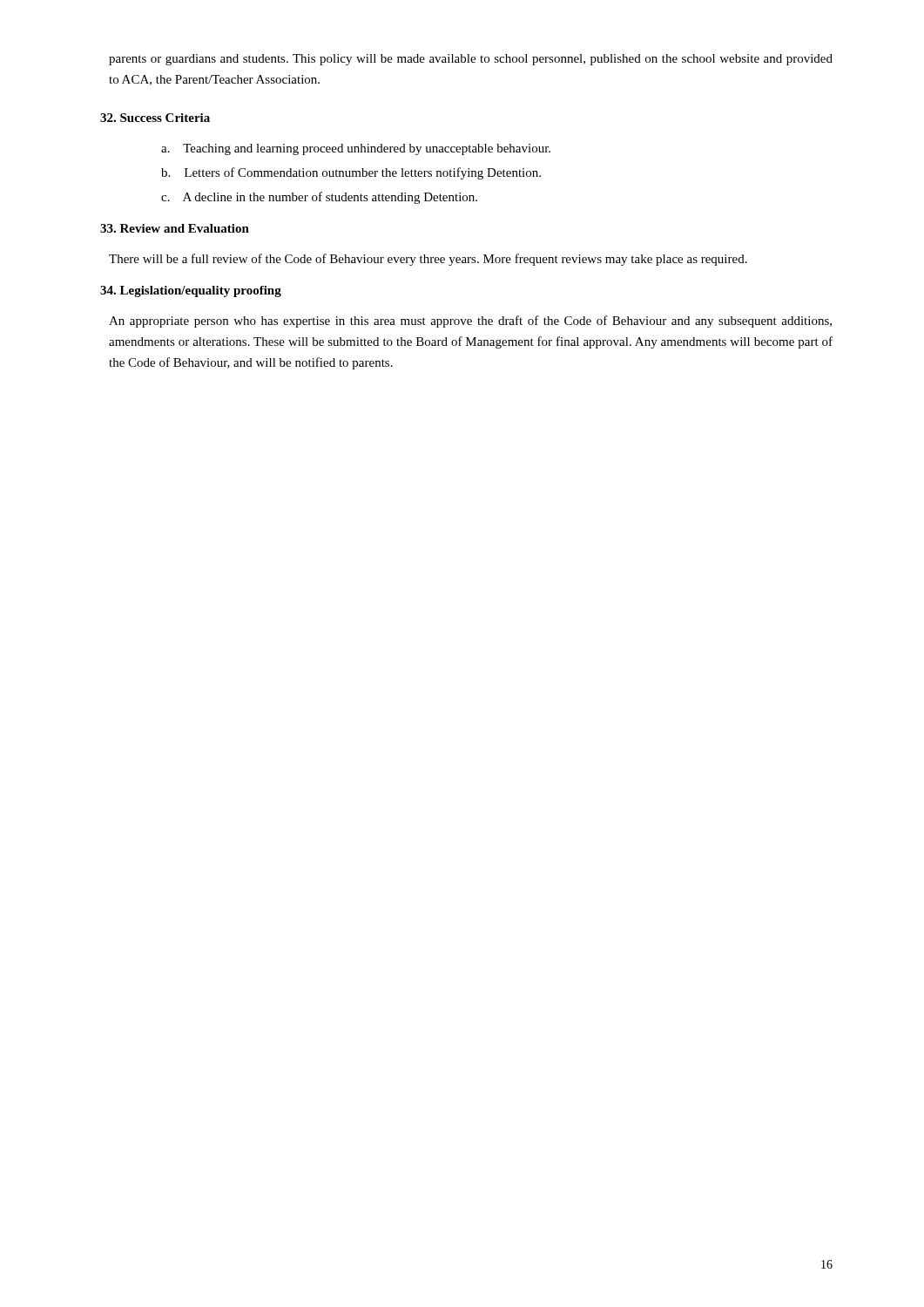Image resolution: width=924 pixels, height=1307 pixels.
Task: Select the element starting "a. Teaching and learning proceed"
Action: (356, 148)
